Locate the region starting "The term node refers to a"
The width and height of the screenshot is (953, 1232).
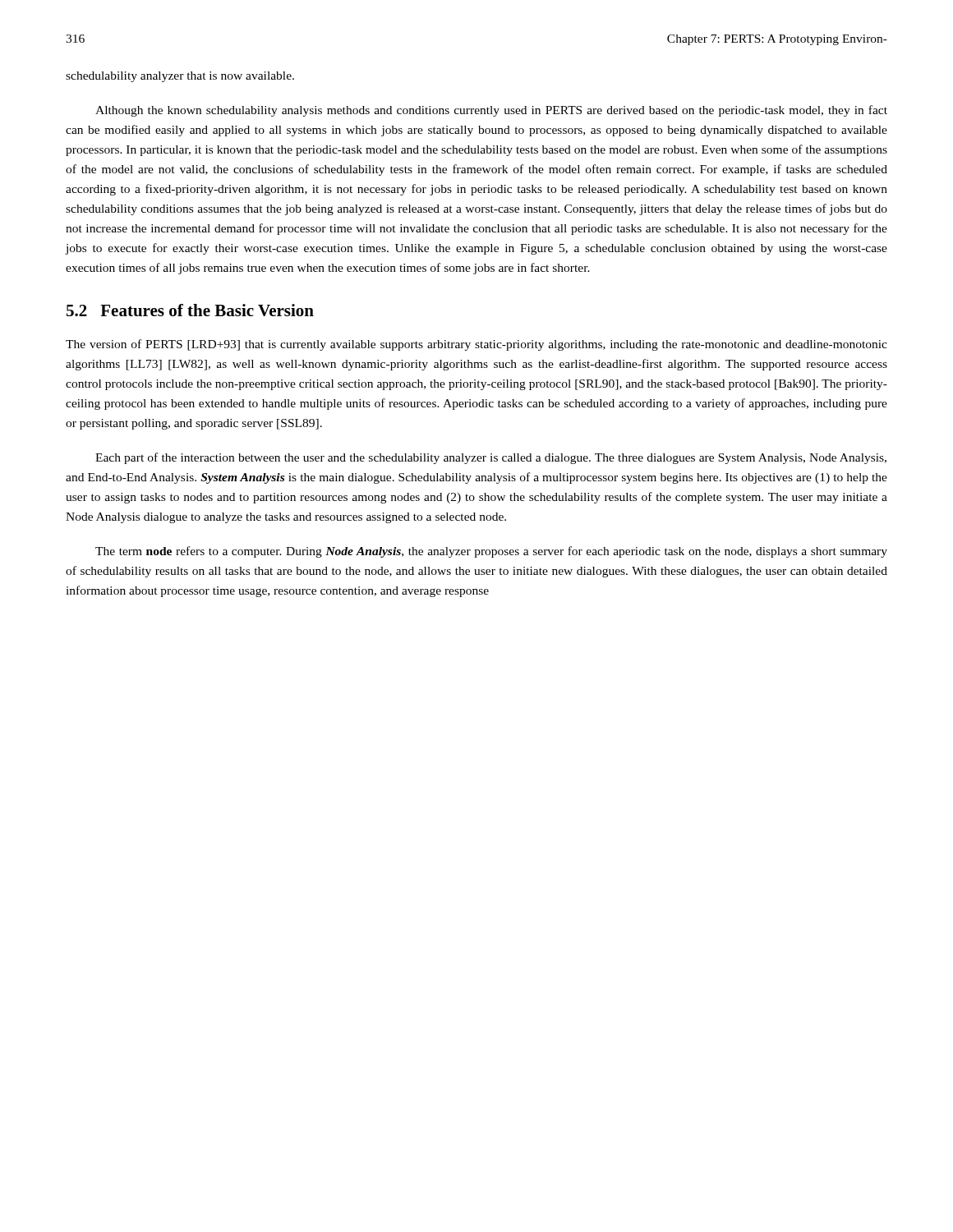476,571
